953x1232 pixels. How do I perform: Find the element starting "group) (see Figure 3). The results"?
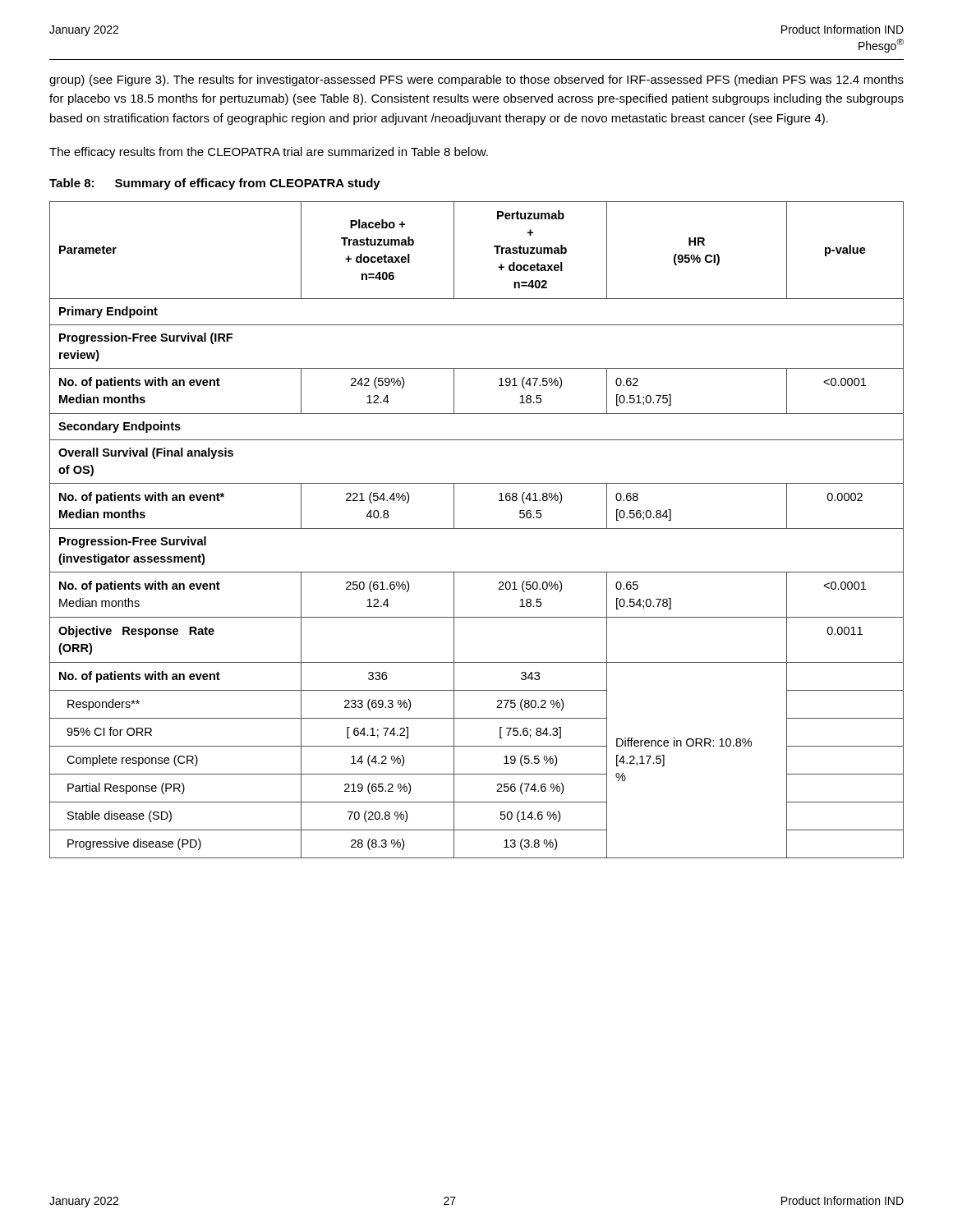coord(476,98)
